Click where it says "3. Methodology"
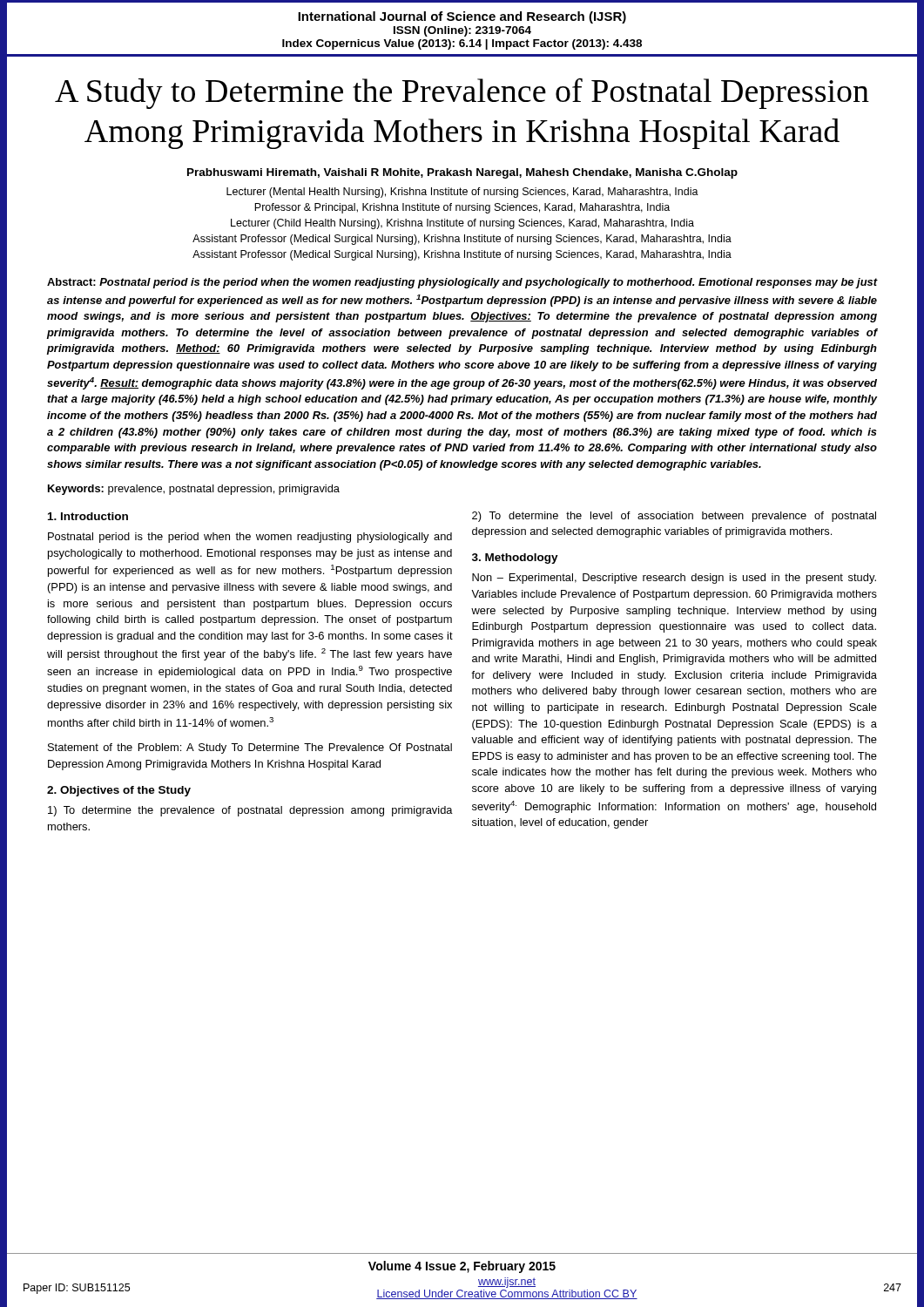Image resolution: width=924 pixels, height=1307 pixels. [515, 557]
